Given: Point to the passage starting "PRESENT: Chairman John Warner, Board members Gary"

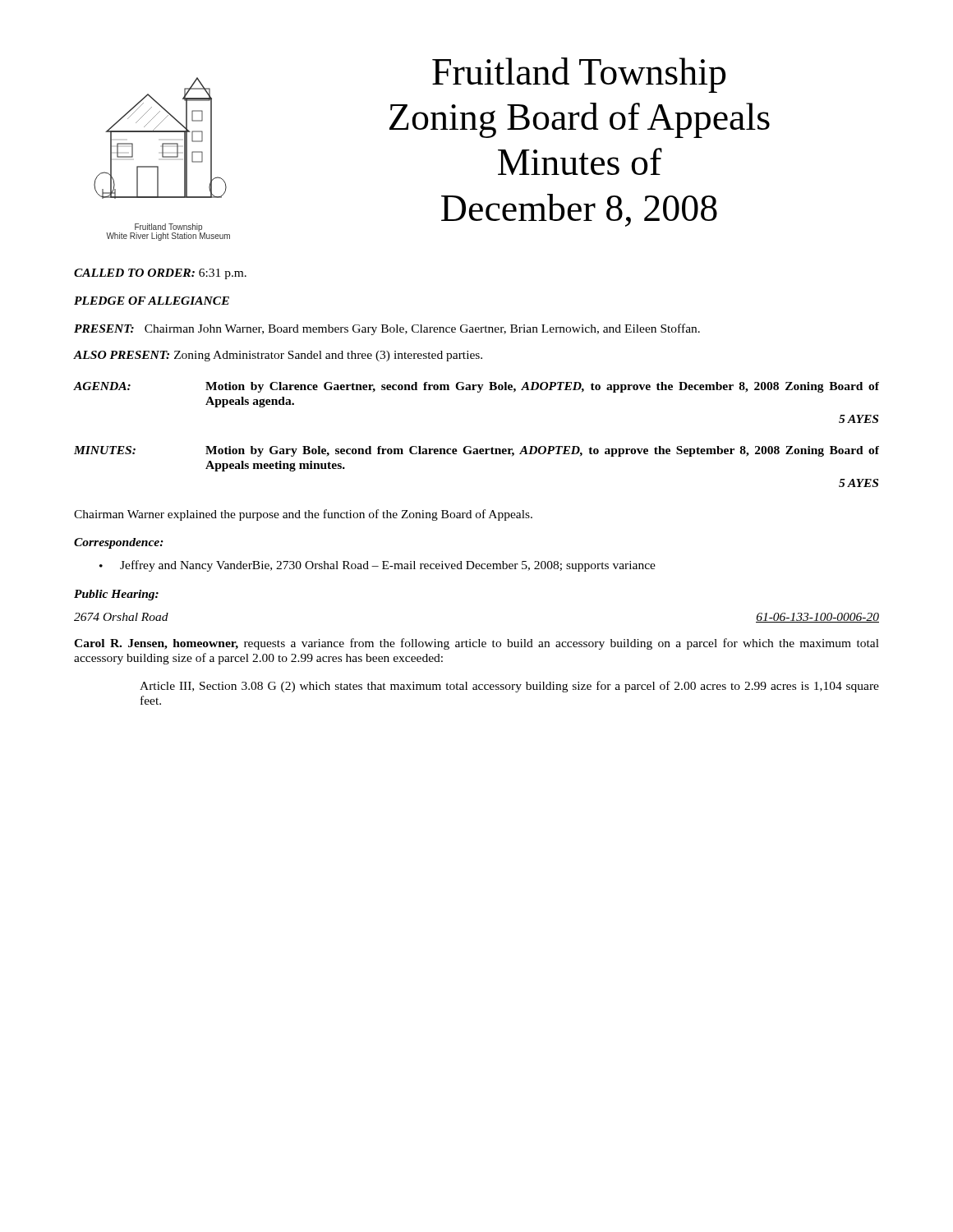Looking at the screenshot, I should click(476, 329).
